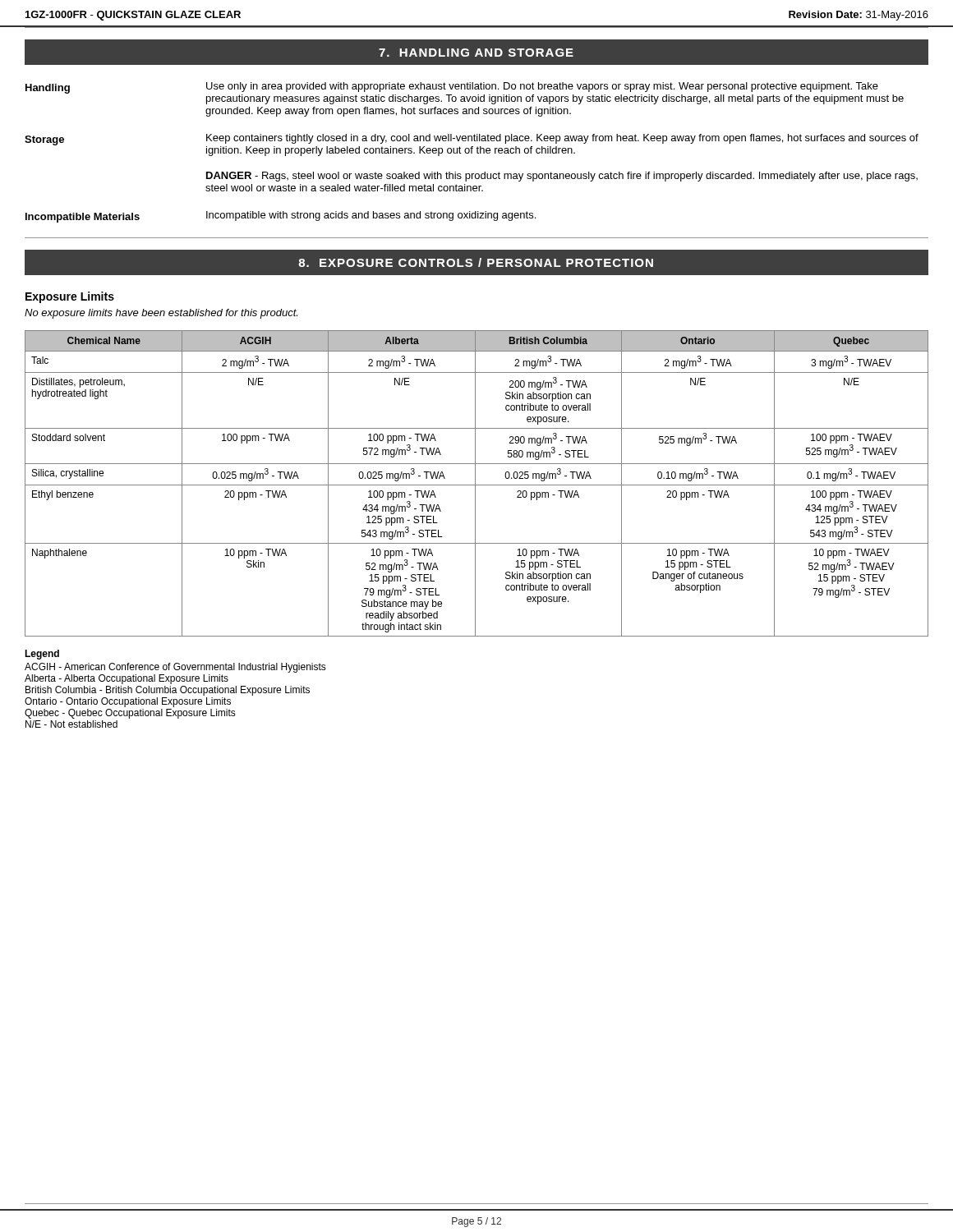Select the text block that says "Incompatible Materials Incompatible with strong acids"
This screenshot has height=1232, width=953.
pos(476,216)
